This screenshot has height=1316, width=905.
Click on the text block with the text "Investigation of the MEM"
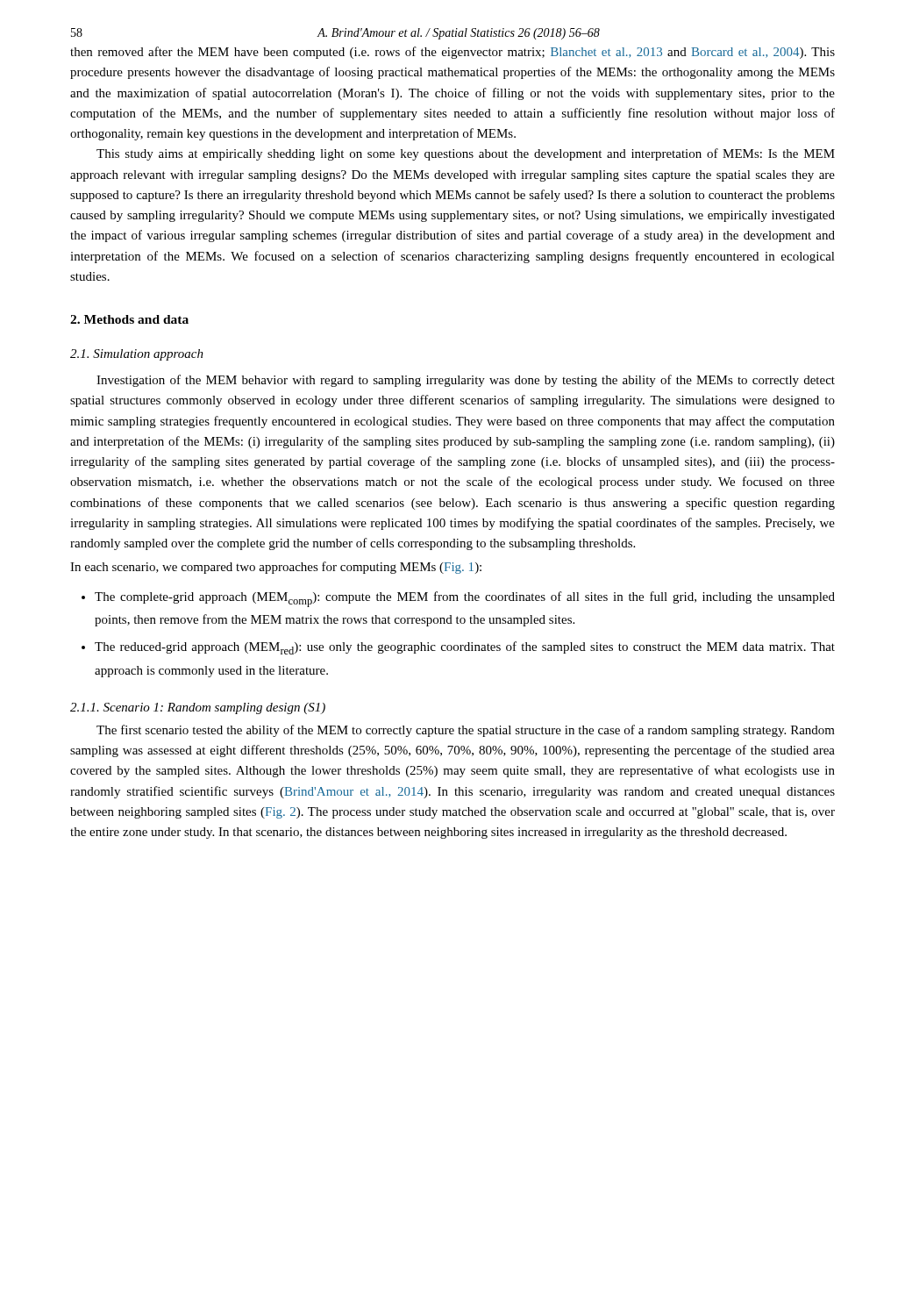click(452, 462)
